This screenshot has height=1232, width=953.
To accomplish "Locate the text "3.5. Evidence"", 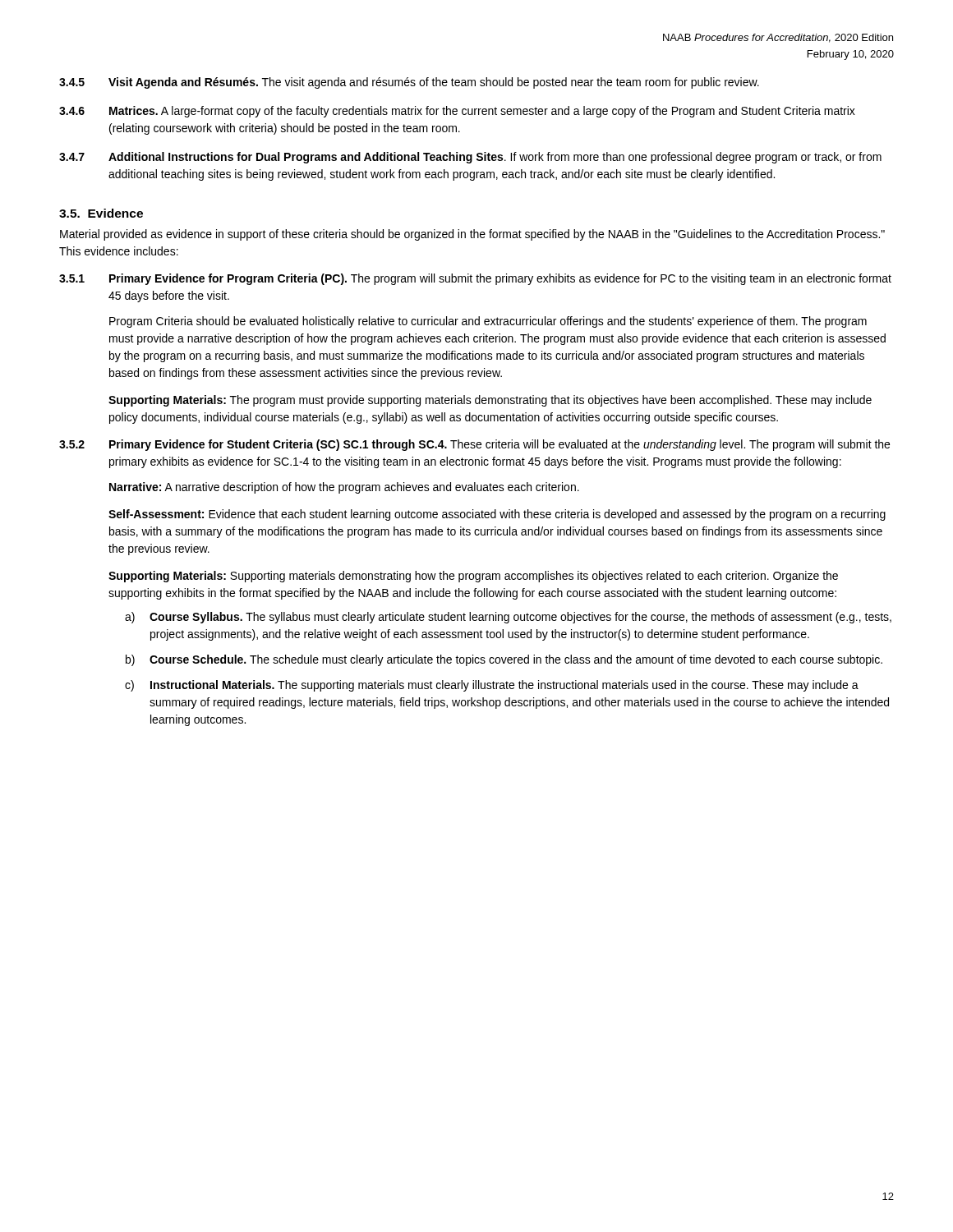I will coord(101,213).
